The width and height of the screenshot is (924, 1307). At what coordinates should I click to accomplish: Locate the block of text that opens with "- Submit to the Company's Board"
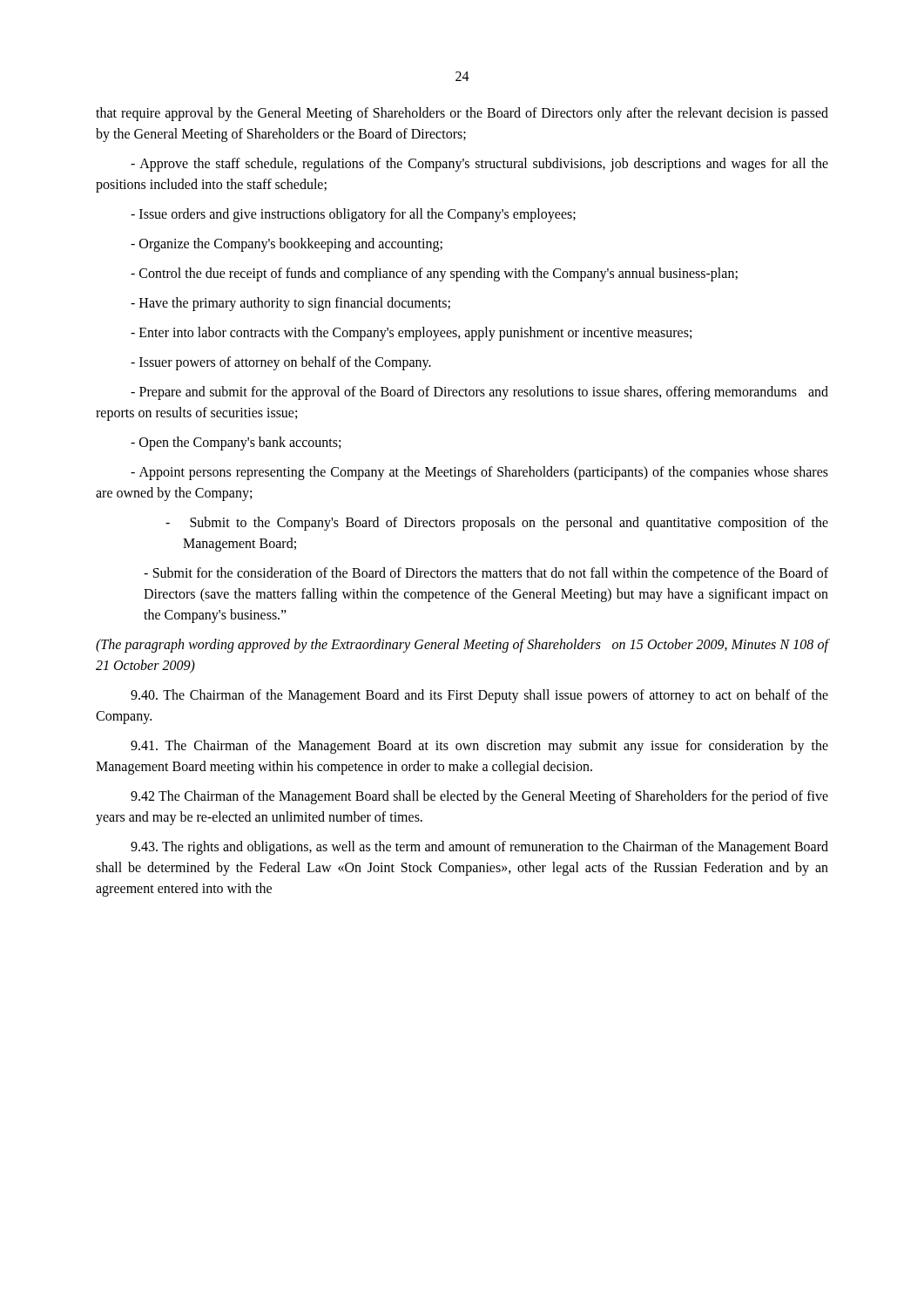pyautogui.click(x=462, y=533)
